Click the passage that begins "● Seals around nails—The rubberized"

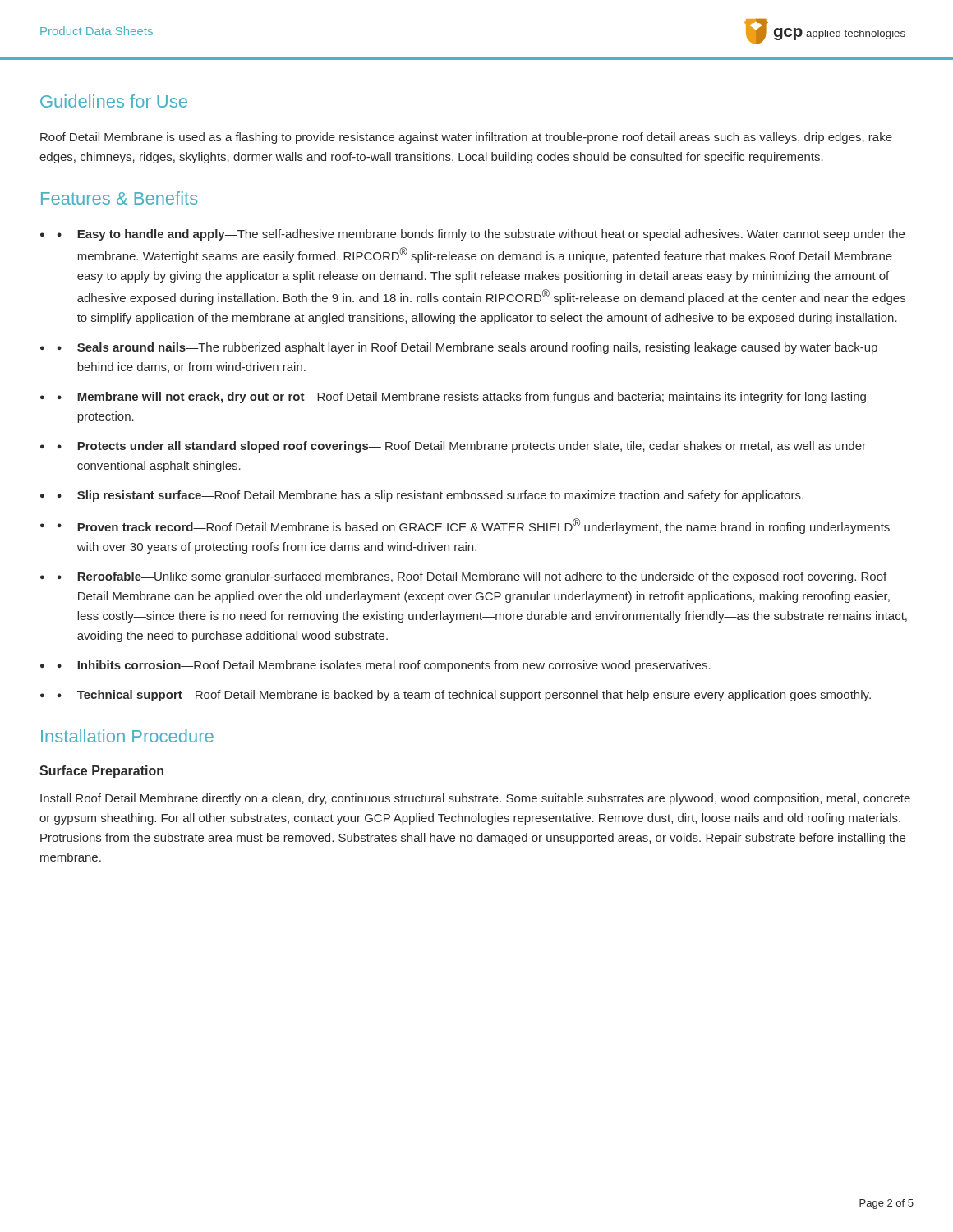coord(485,357)
